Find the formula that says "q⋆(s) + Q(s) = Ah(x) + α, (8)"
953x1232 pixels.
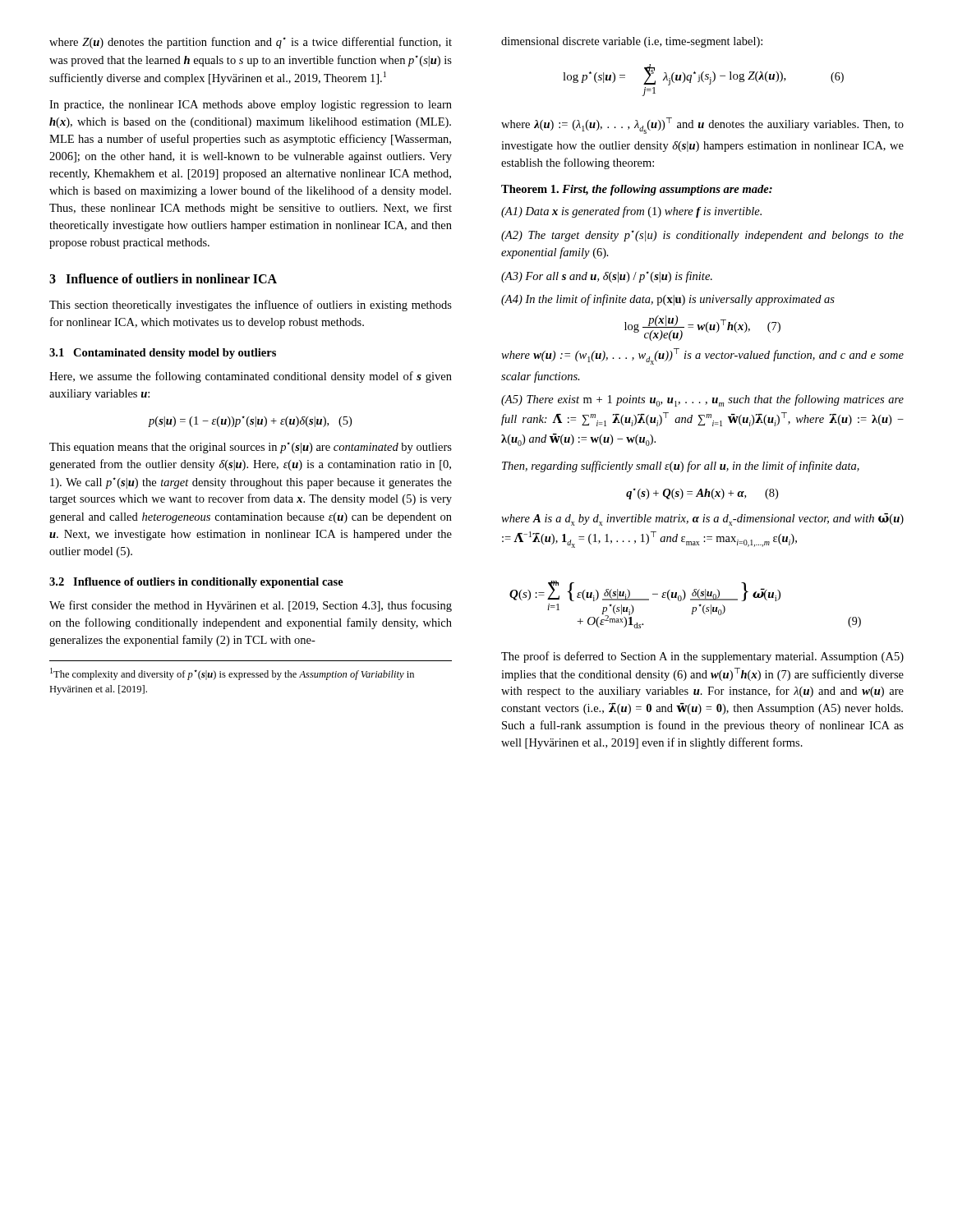point(702,492)
